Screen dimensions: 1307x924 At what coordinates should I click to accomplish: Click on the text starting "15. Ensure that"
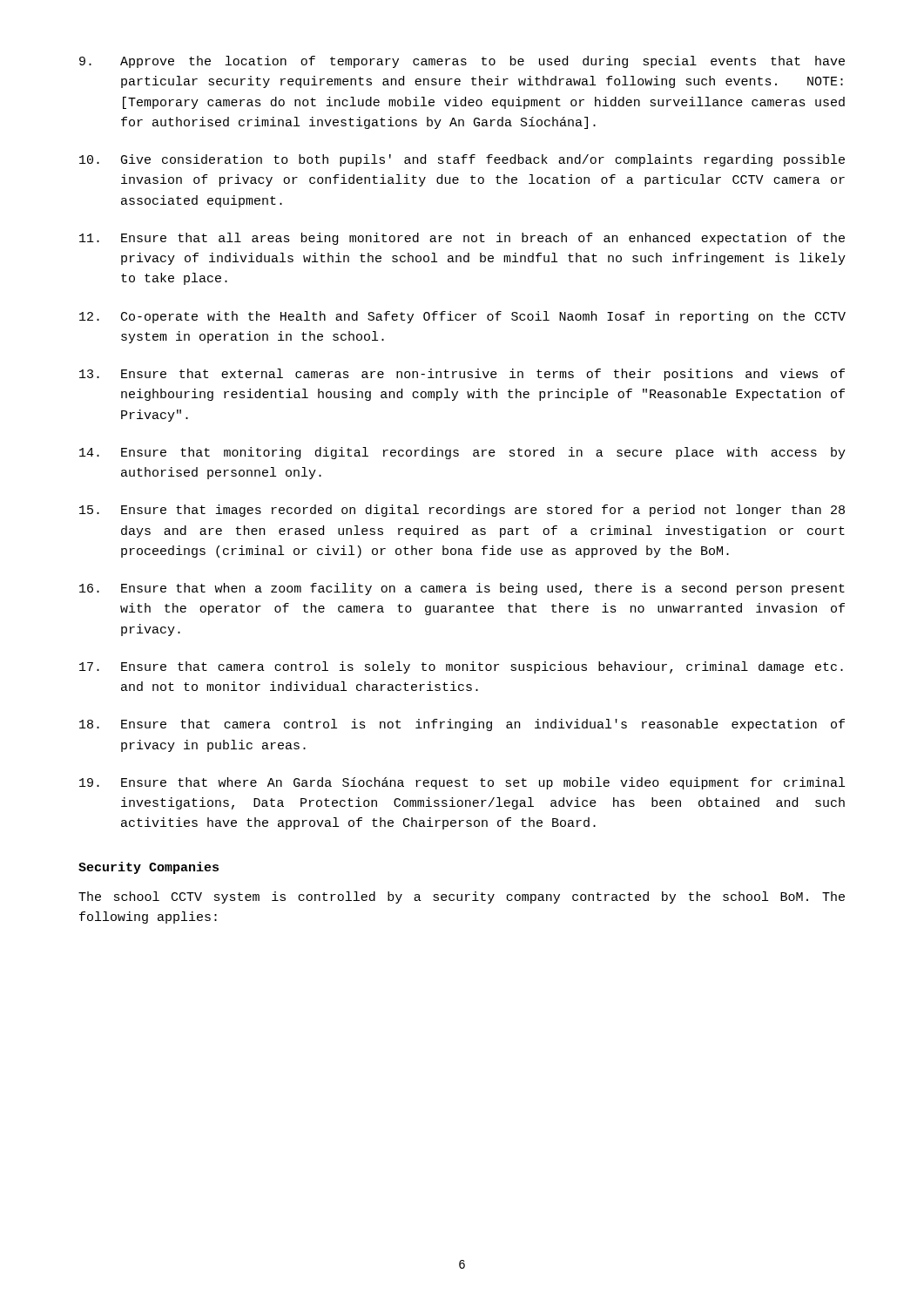coord(462,532)
